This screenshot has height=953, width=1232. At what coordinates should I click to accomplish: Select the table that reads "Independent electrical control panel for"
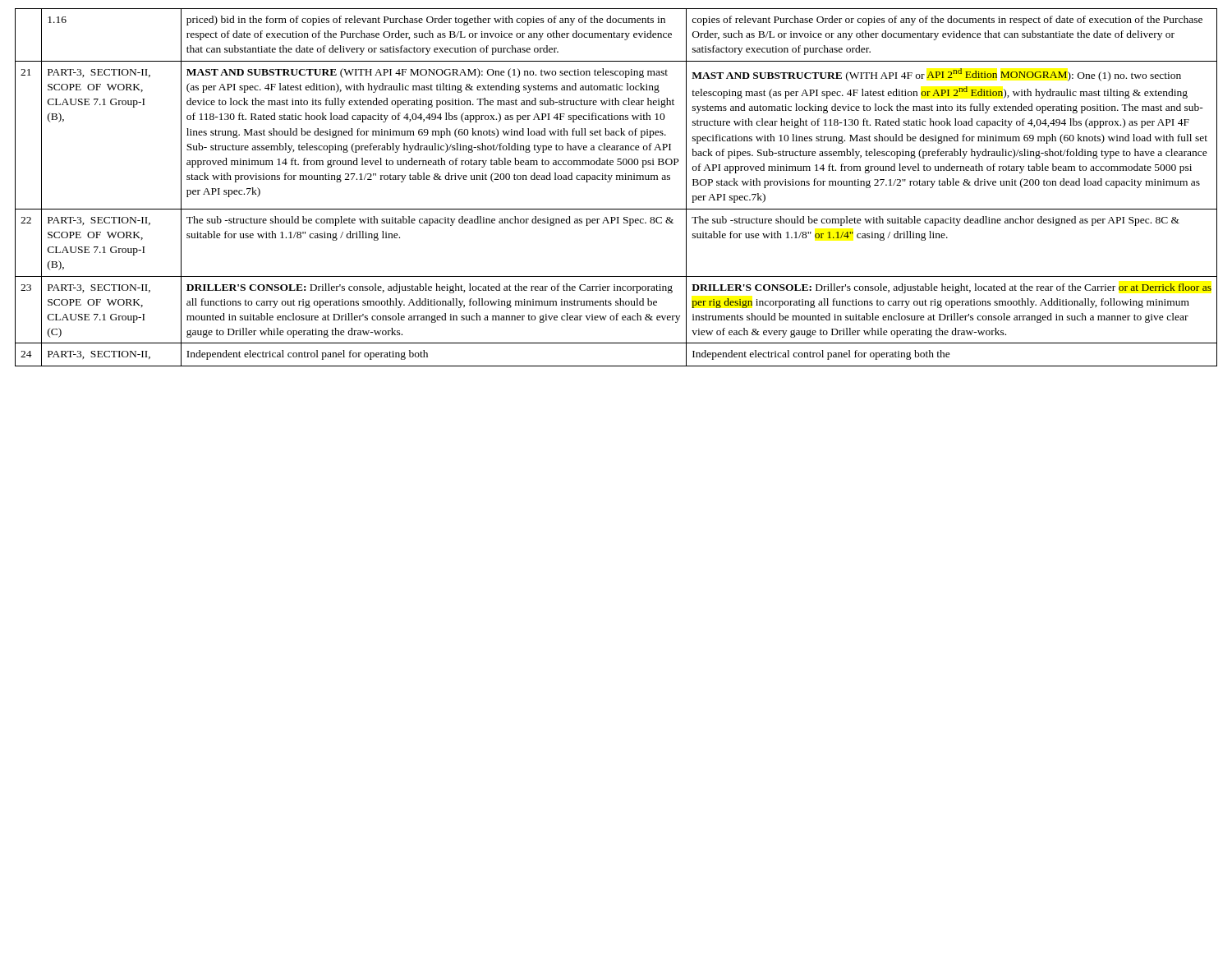point(616,187)
